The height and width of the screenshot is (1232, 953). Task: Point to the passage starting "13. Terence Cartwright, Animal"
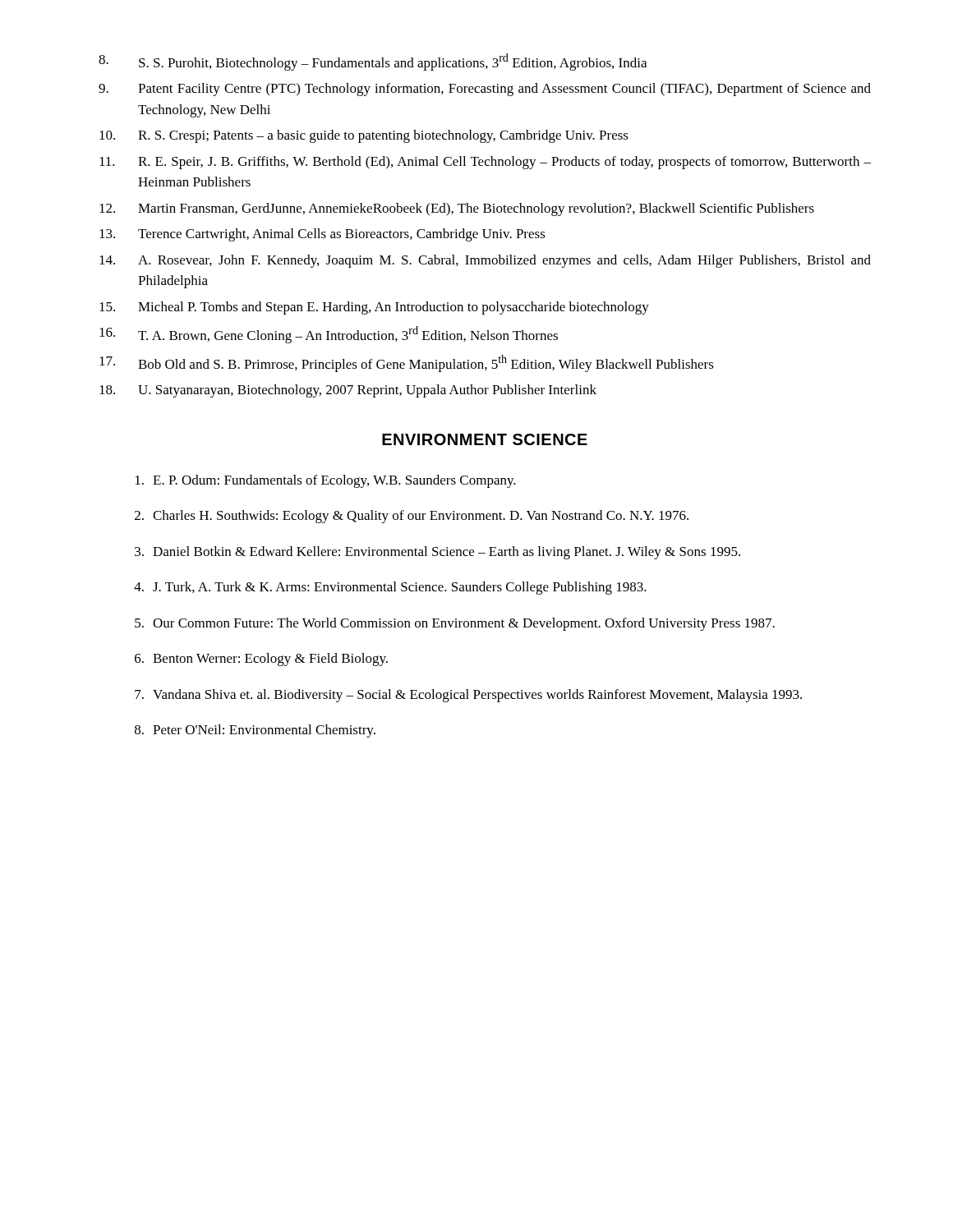click(485, 234)
